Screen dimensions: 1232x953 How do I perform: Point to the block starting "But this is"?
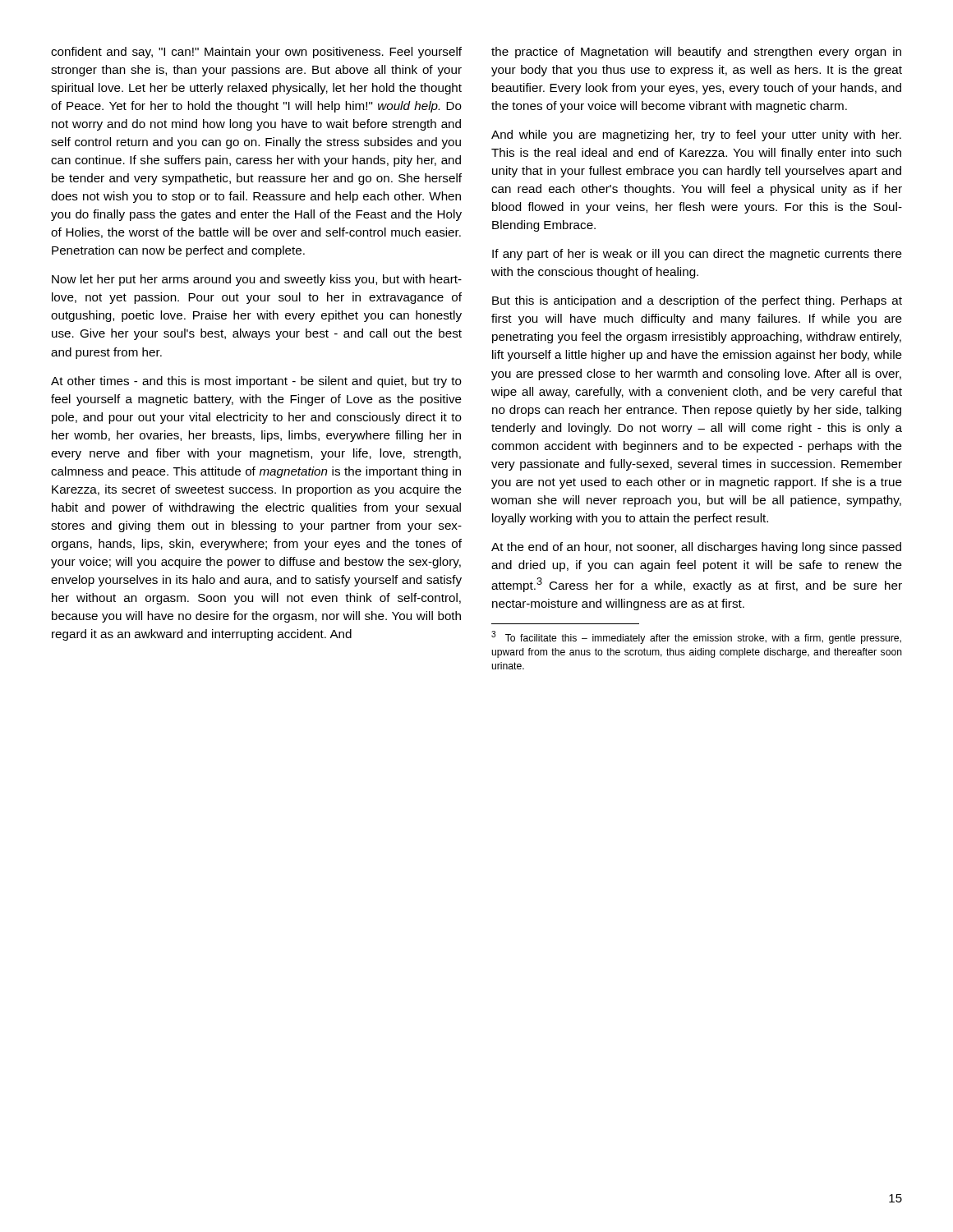point(697,410)
